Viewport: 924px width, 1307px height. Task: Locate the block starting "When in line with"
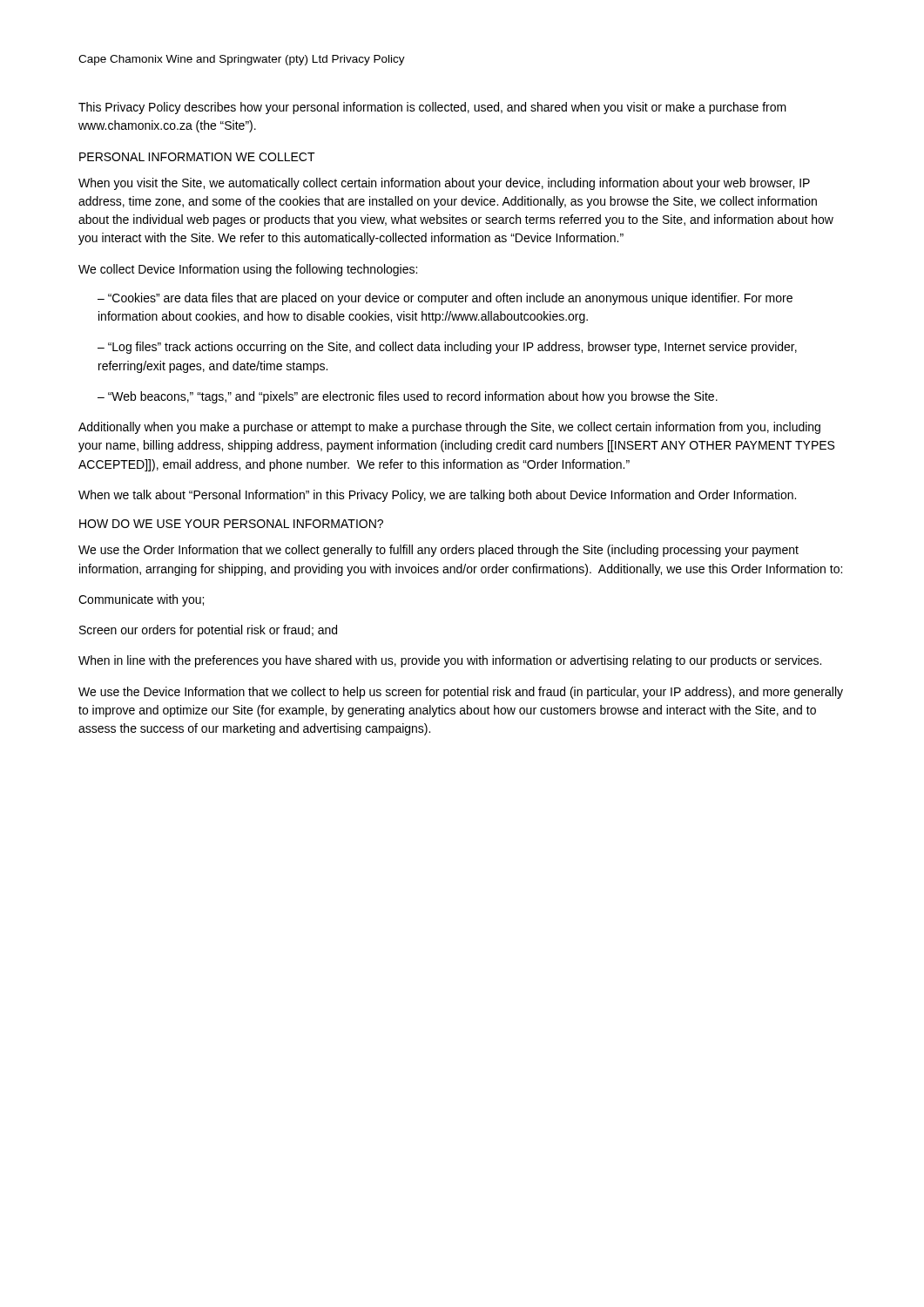(x=450, y=661)
